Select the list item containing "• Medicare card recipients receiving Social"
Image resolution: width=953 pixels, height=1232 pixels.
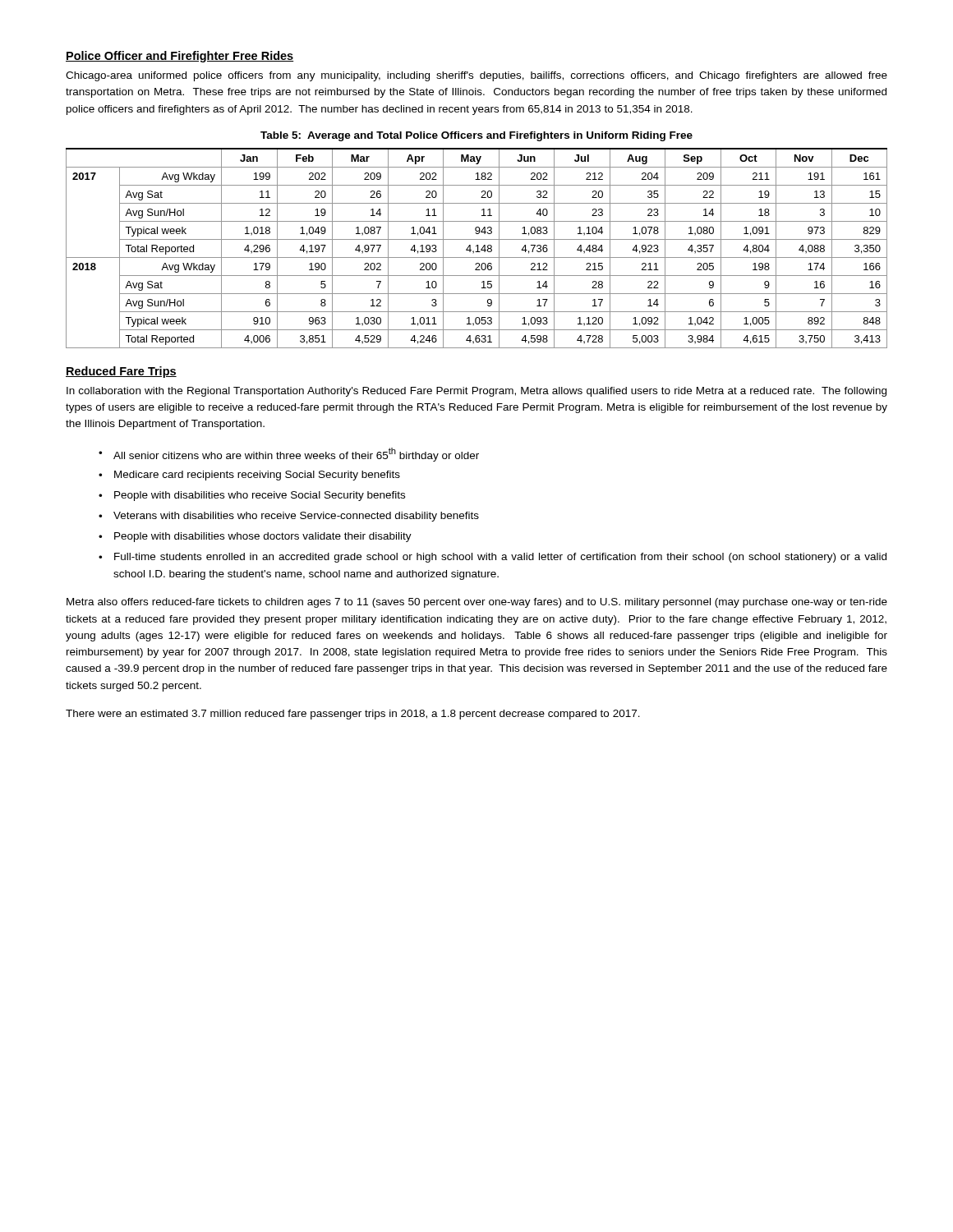point(249,476)
